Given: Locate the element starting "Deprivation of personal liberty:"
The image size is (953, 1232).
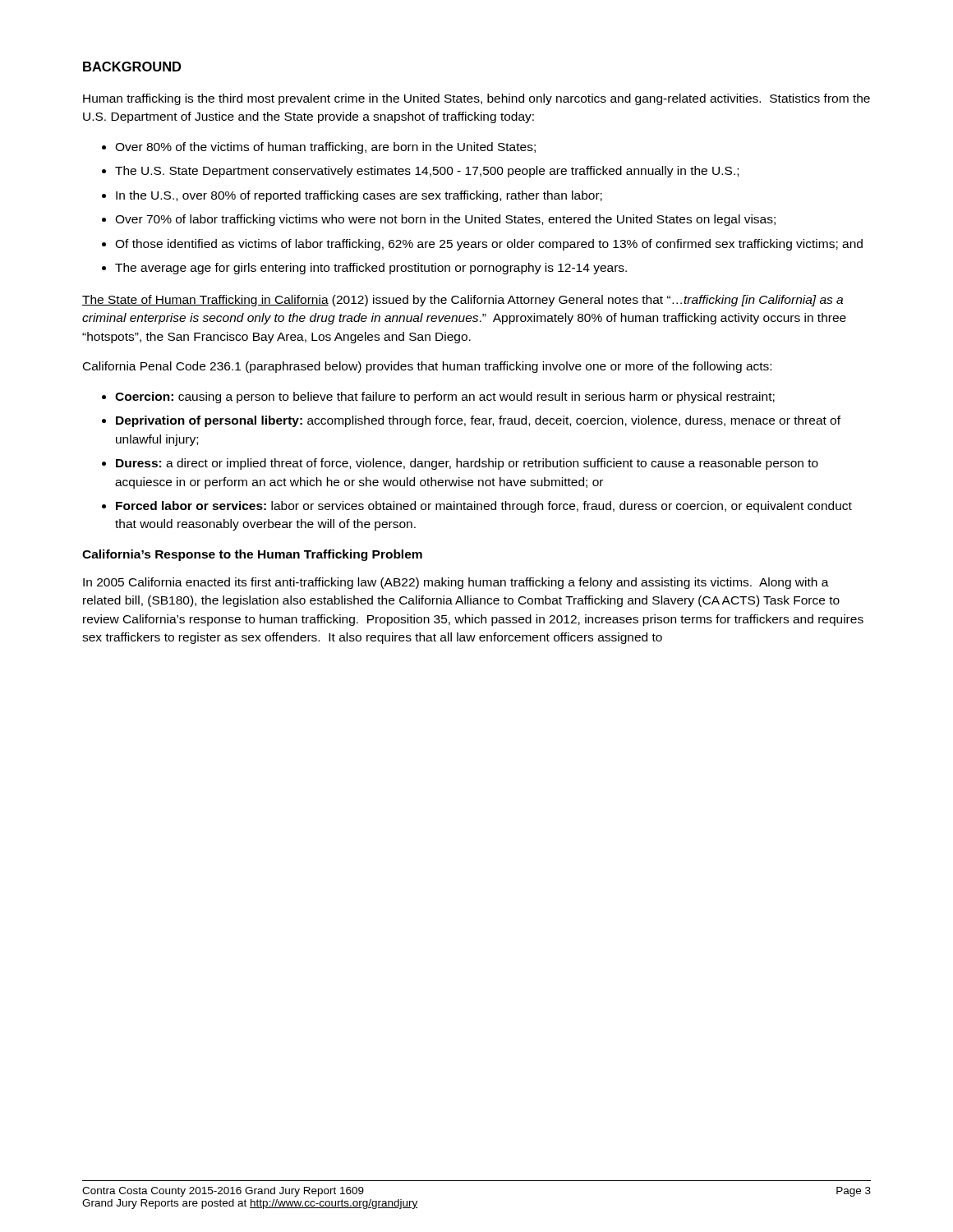Looking at the screenshot, I should (x=478, y=429).
